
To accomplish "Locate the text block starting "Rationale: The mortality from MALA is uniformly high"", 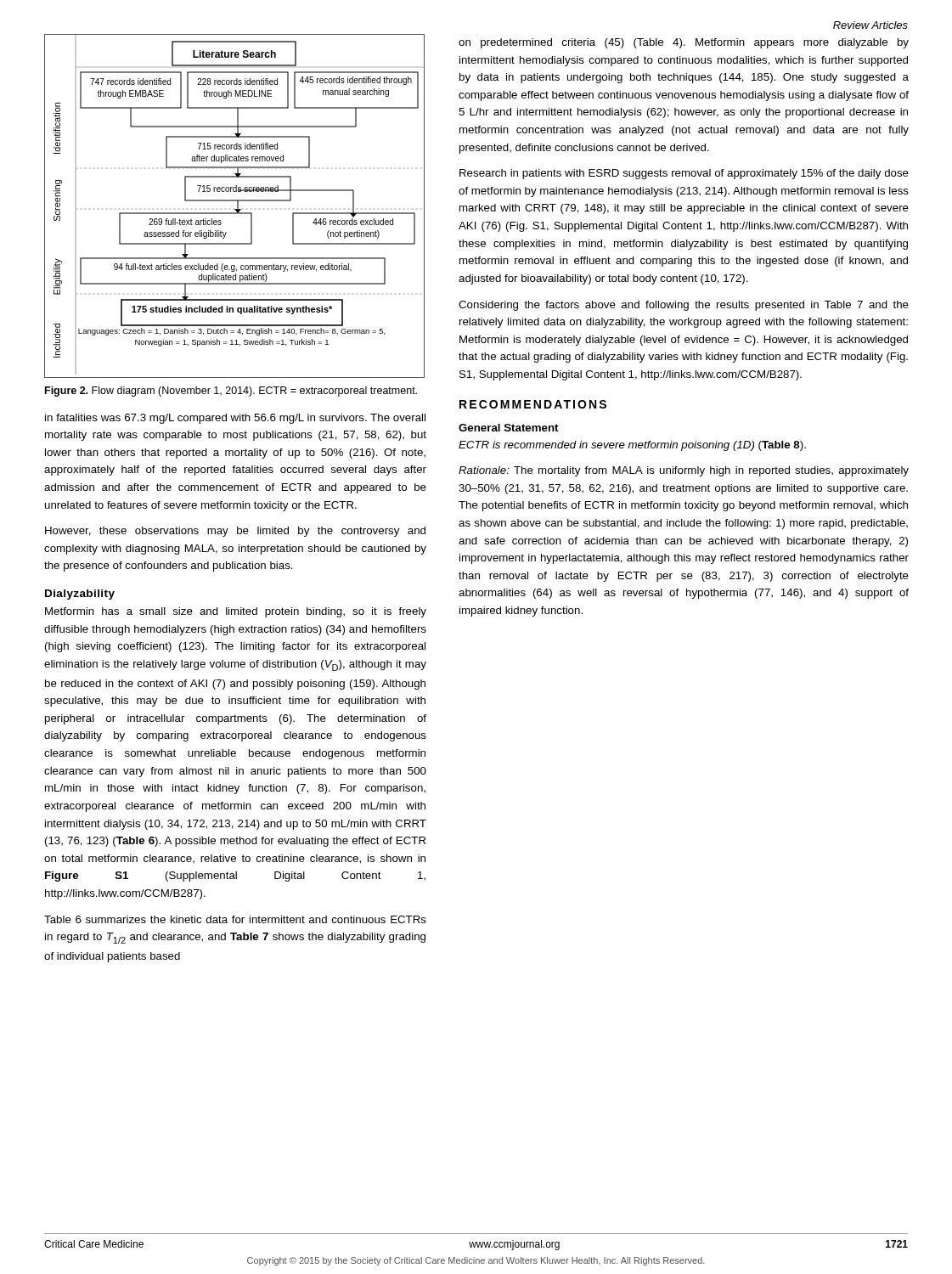I will [x=684, y=540].
